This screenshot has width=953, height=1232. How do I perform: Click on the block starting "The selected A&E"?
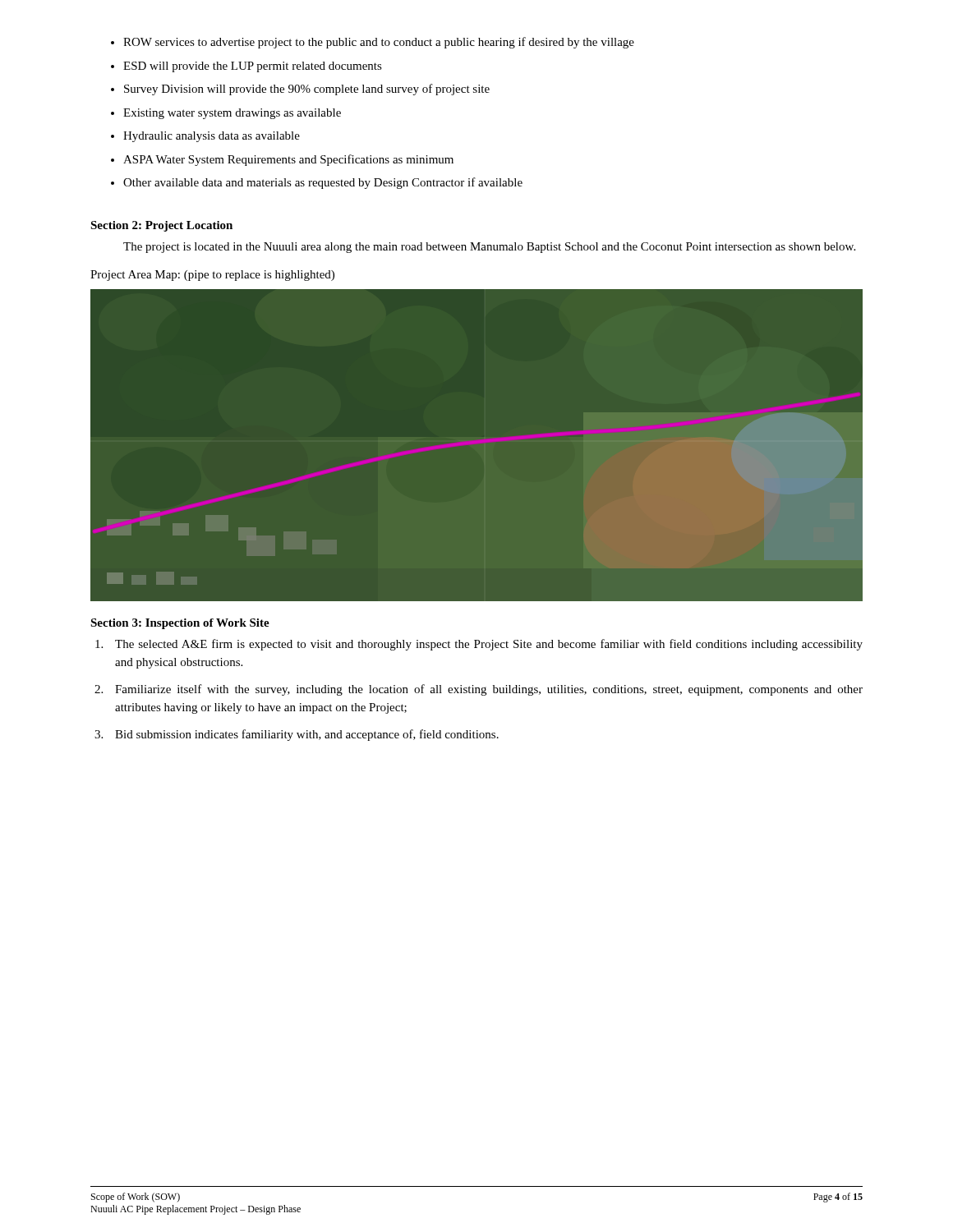(485, 689)
